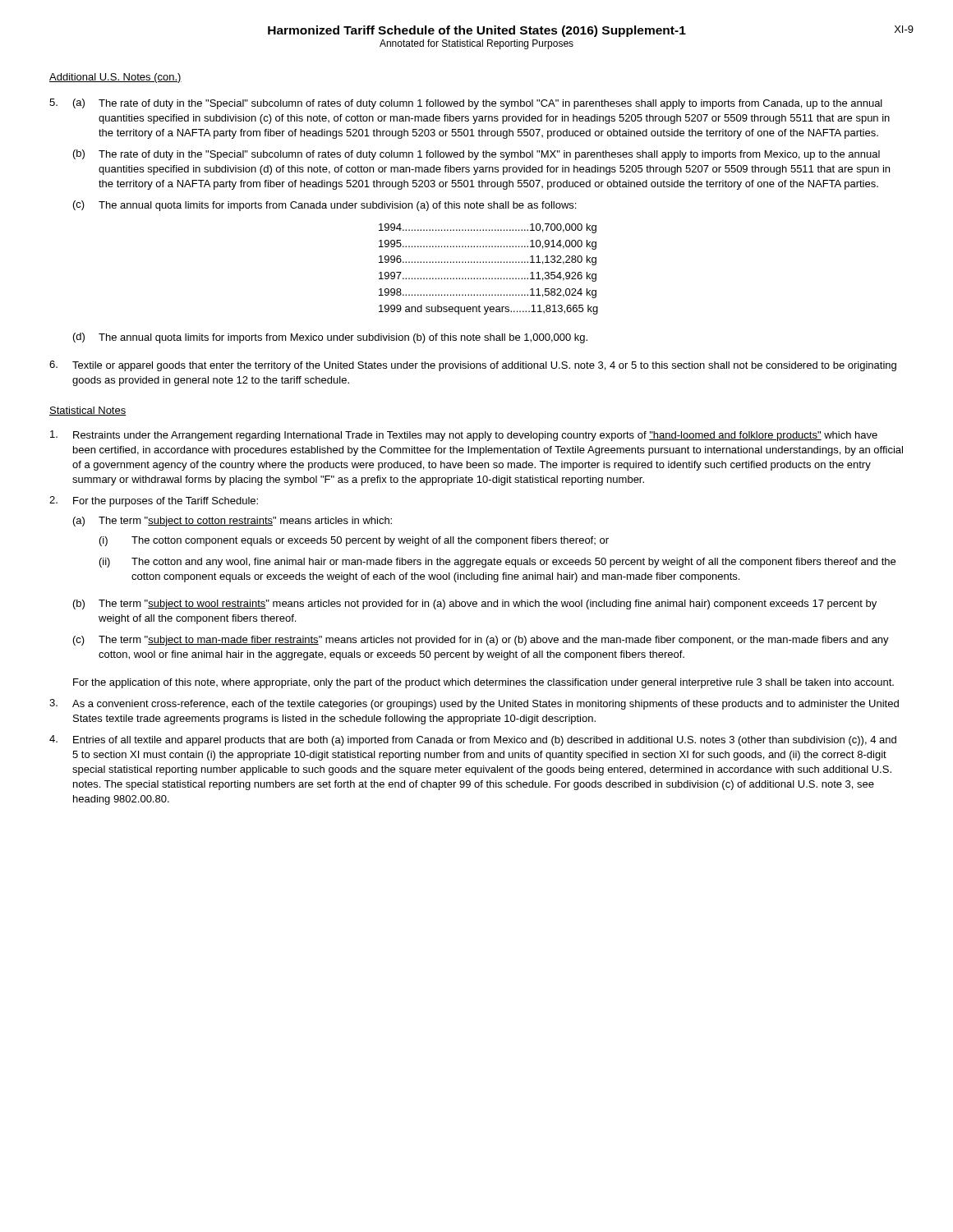
Task: Navigate to the block starting "Statistical Notes"
Action: coord(88,410)
